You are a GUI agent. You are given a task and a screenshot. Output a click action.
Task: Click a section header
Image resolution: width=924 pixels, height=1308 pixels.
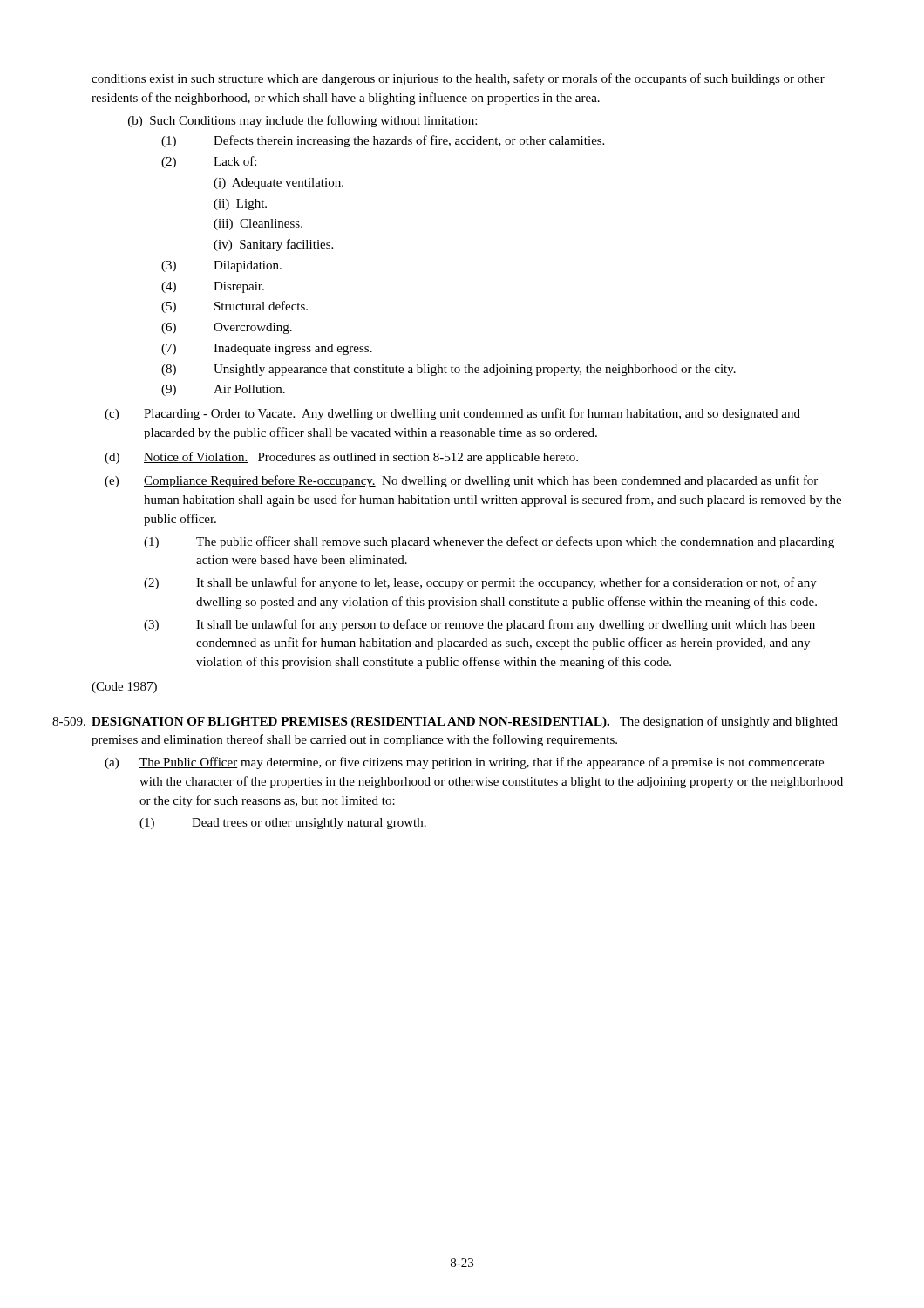69,721
